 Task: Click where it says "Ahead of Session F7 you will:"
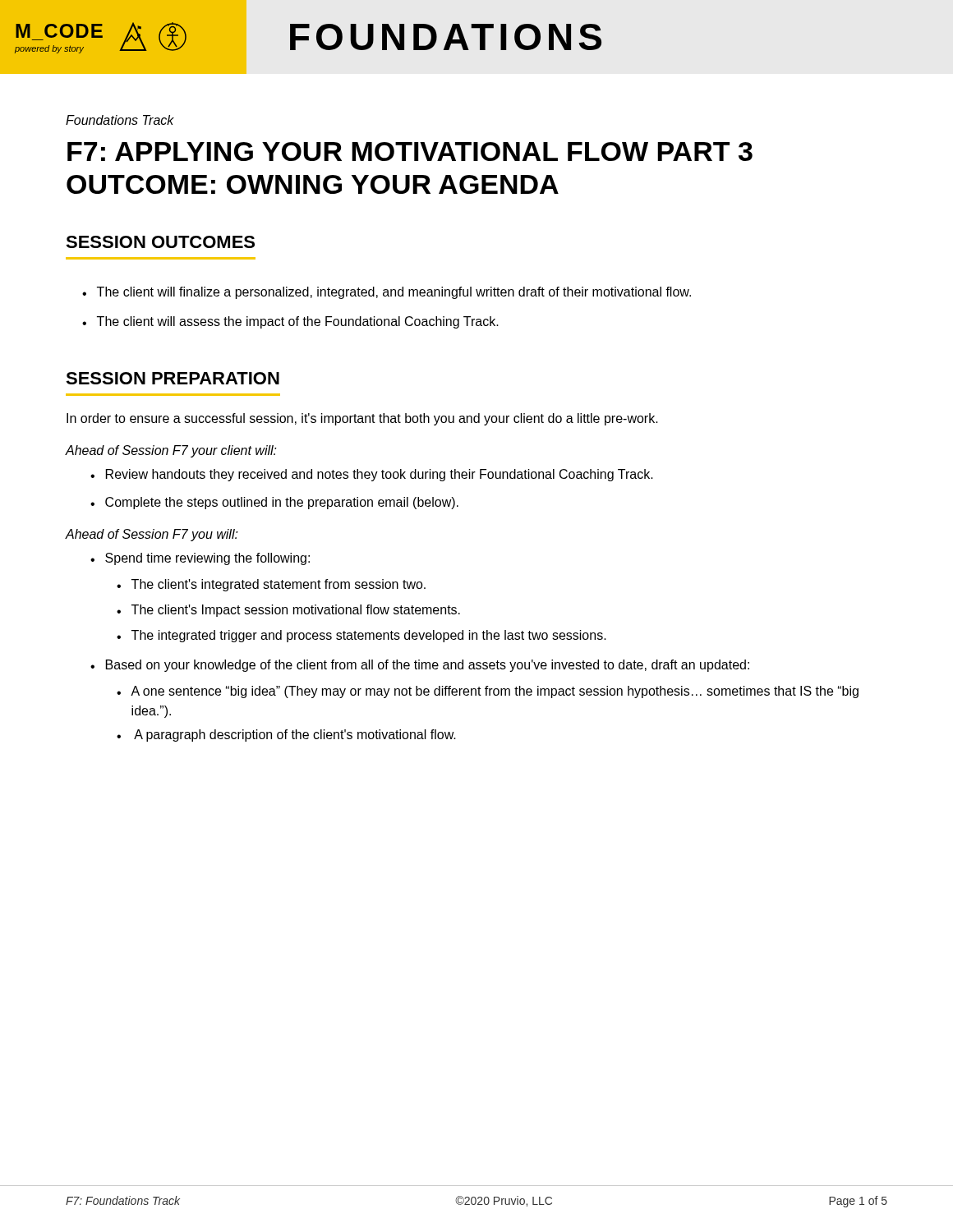[x=152, y=534]
